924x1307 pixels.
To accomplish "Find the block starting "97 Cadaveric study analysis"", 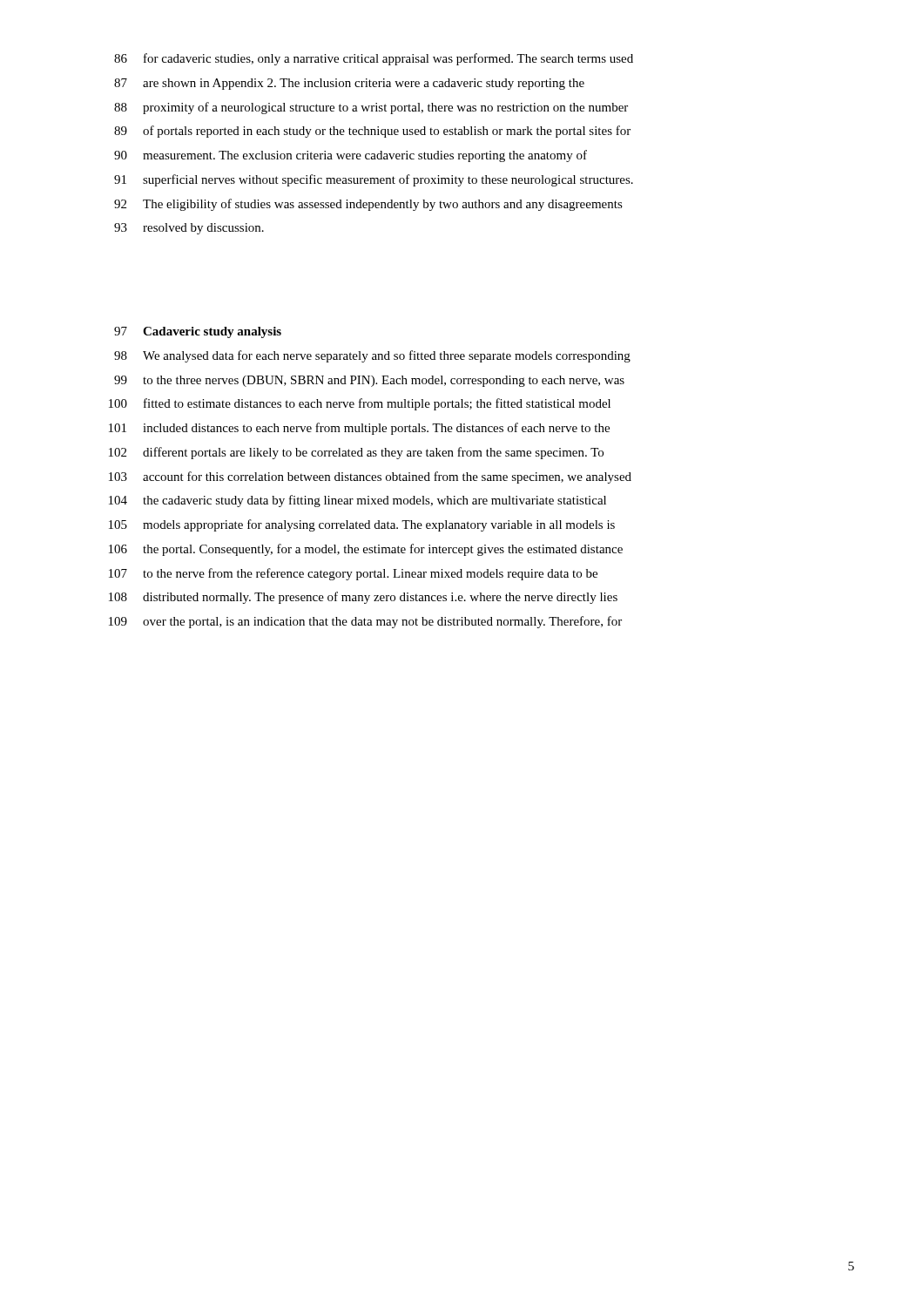I will (x=198, y=332).
